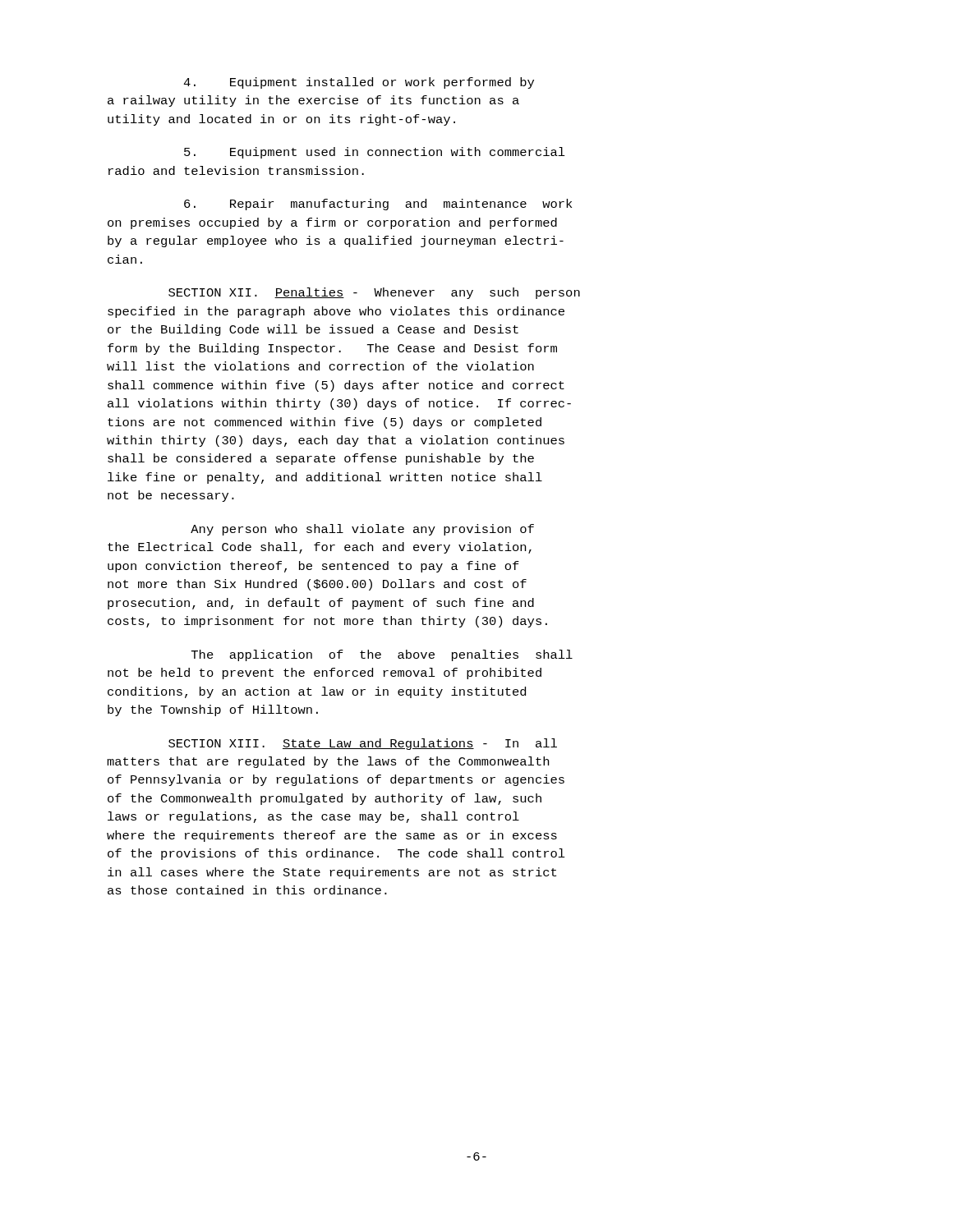
Task: Find the text block with the text "Any person who shall violate any provision"
Action: (328, 576)
